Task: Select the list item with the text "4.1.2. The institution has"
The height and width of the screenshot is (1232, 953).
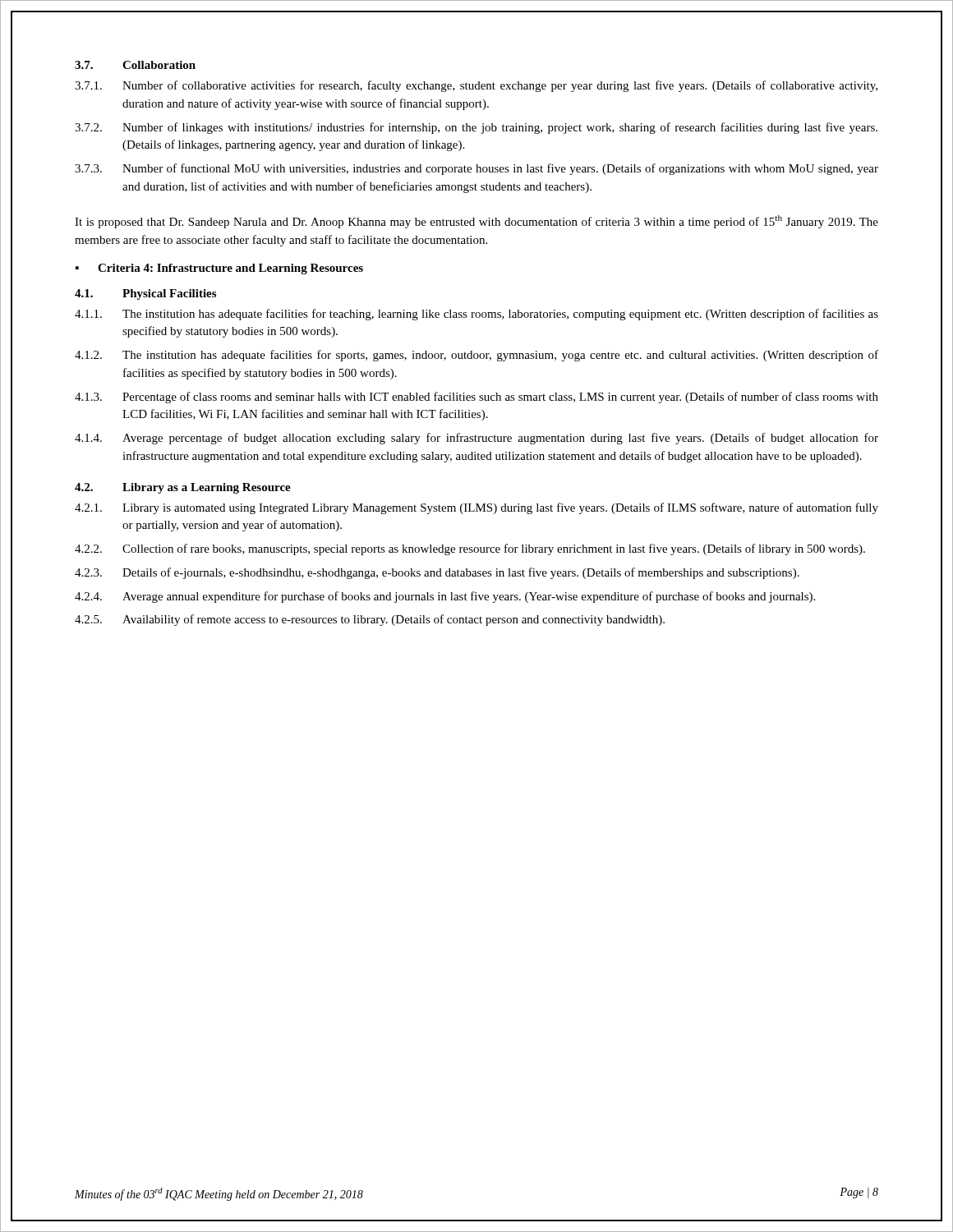Action: click(x=476, y=364)
